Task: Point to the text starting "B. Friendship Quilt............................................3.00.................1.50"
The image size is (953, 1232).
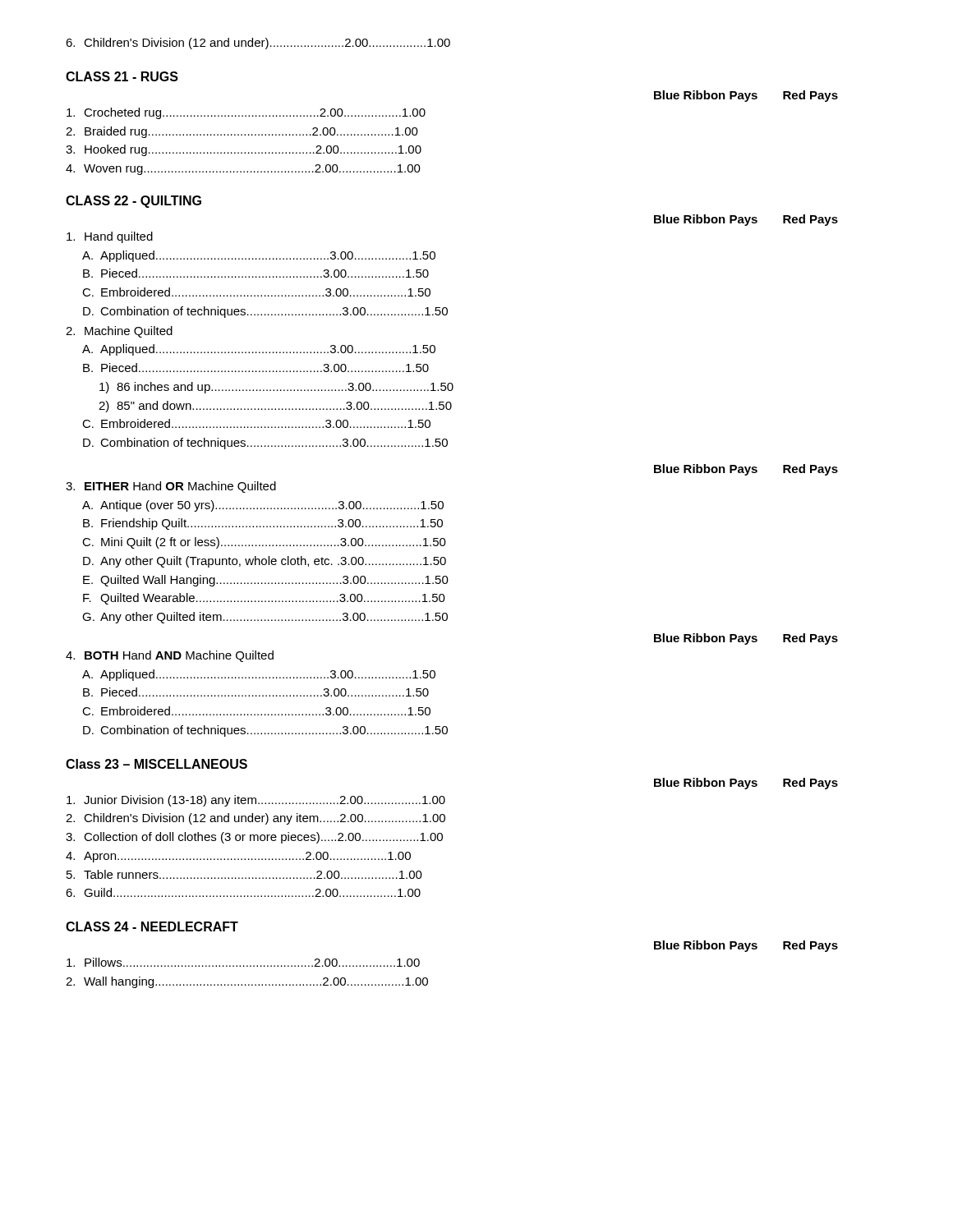Action: [x=263, y=524]
